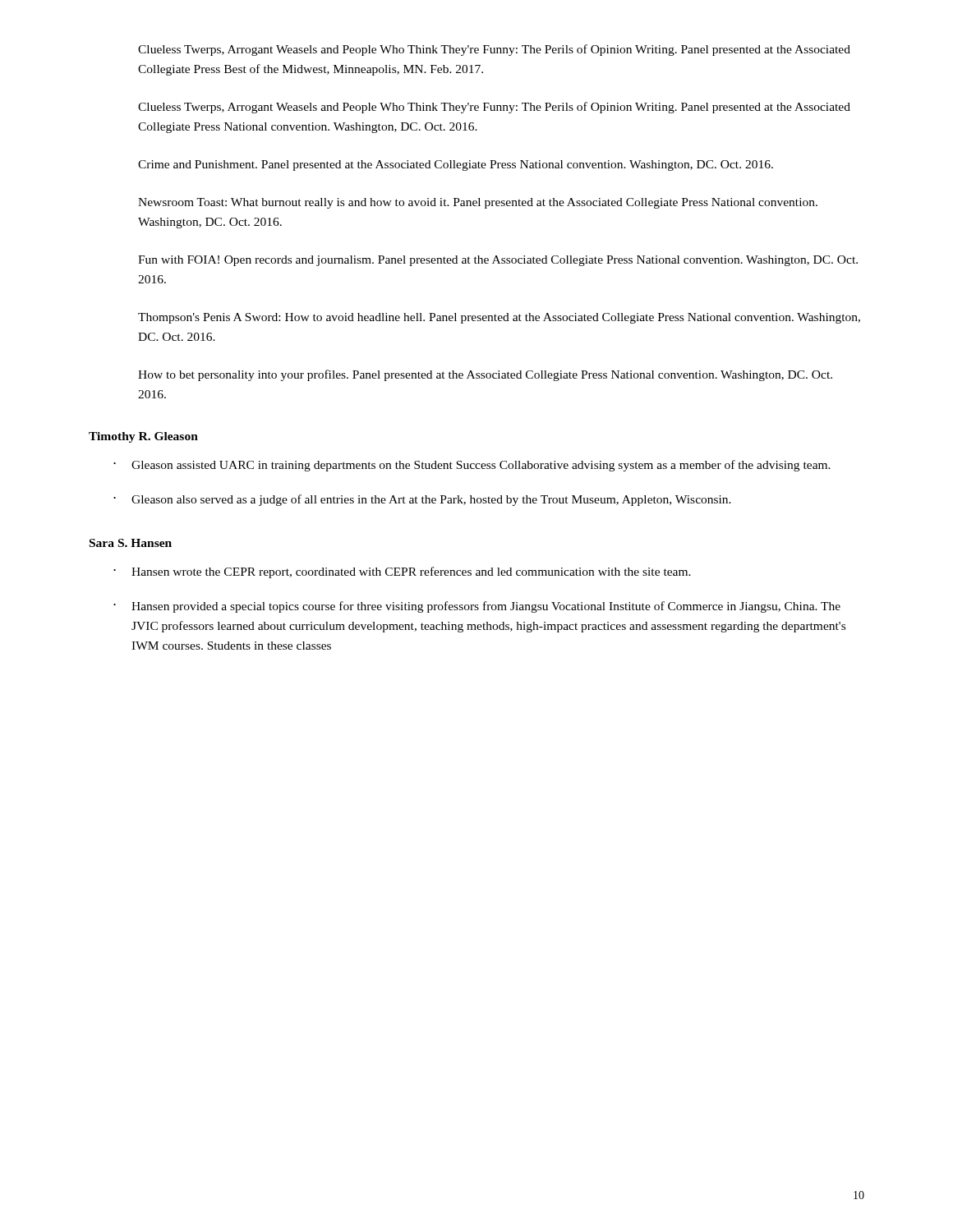Click the passage that begins "Fun with FOIA! Open records and"
Screen dimensions: 1232x953
coord(498,269)
